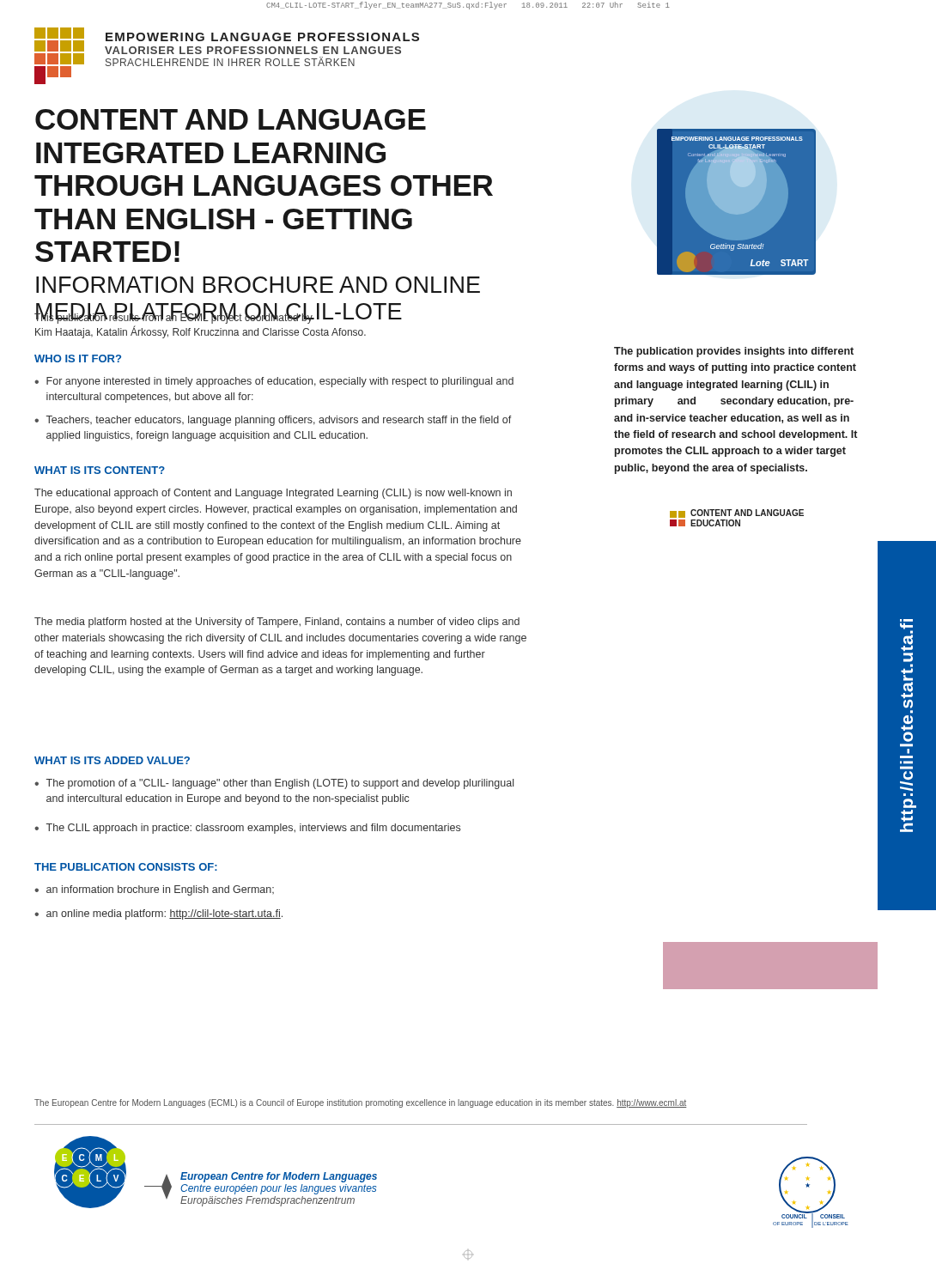Point to the block starting "European Centre for Modern Languages Centre européen"
Screen dimensions: 1288x936
(361, 1188)
